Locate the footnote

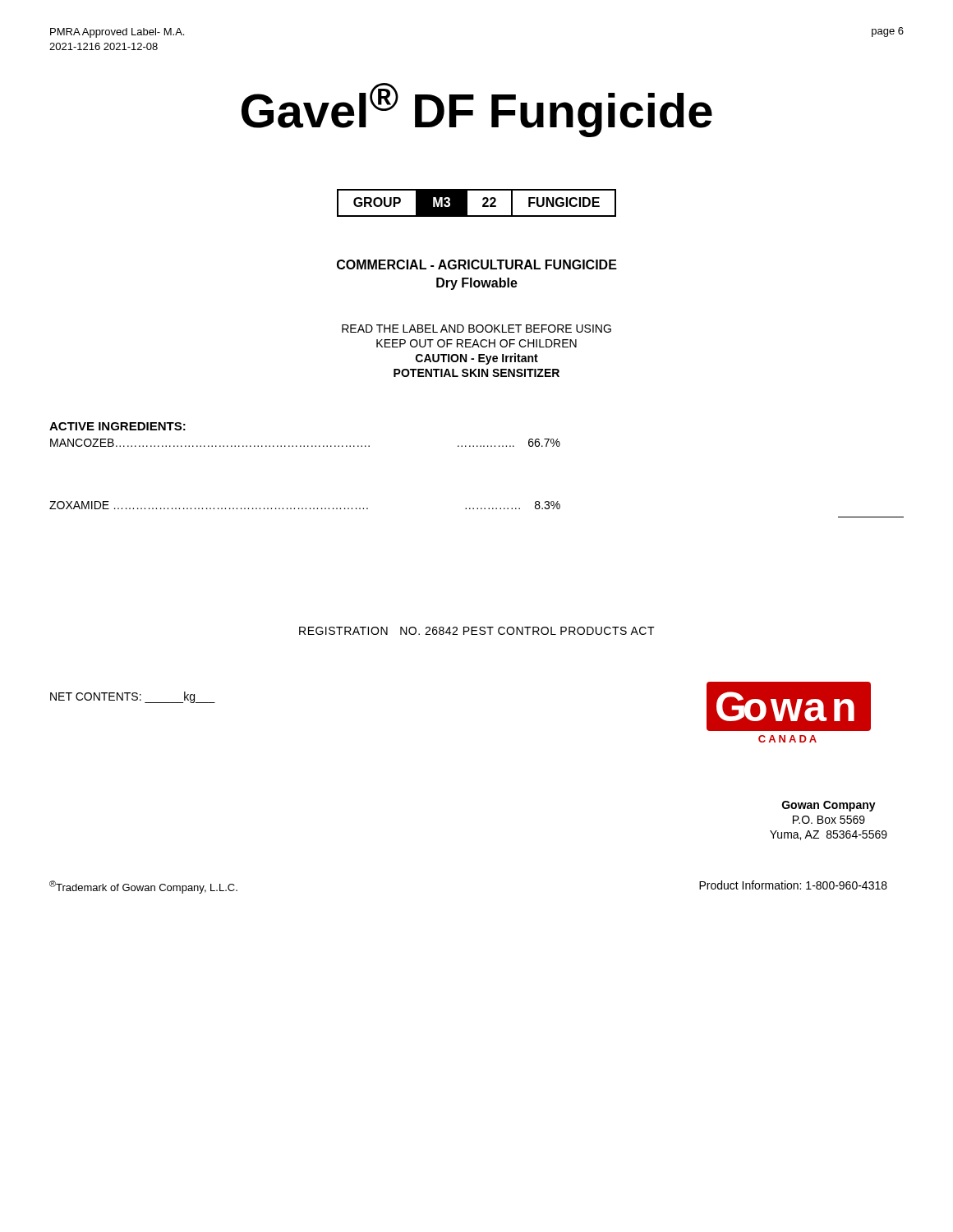point(144,886)
